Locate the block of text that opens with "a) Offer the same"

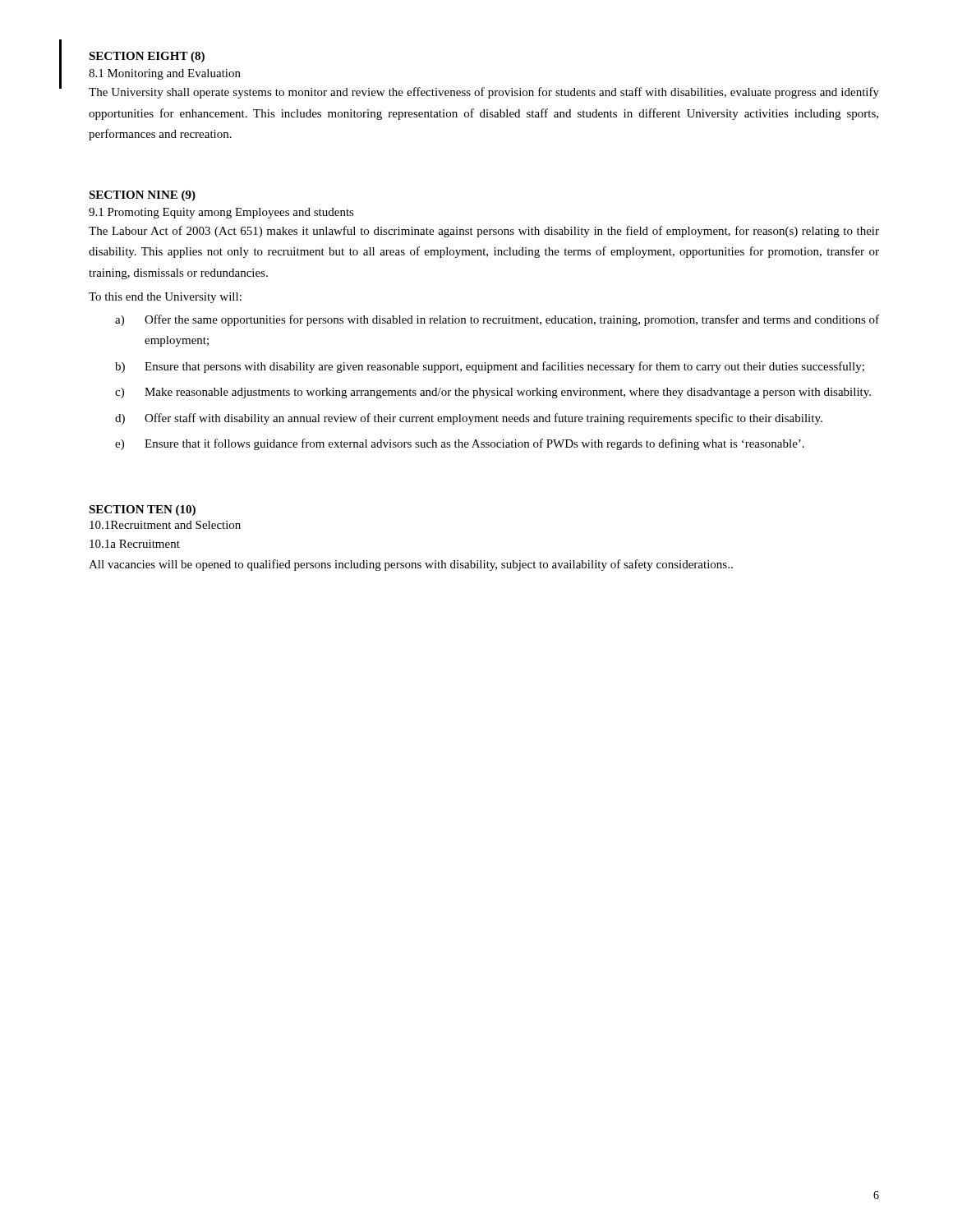tap(497, 330)
